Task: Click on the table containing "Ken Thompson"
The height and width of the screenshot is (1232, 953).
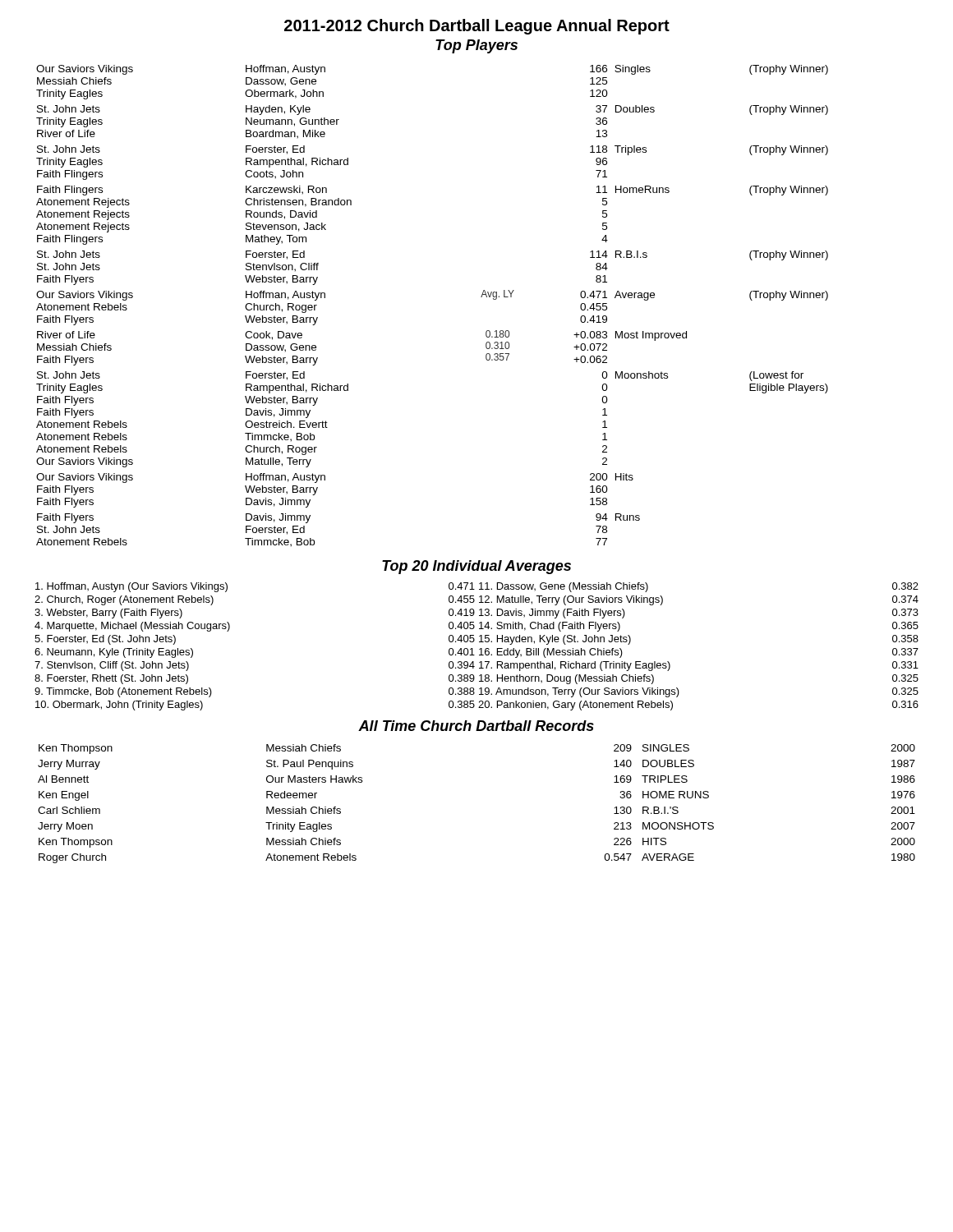Action: (x=476, y=802)
